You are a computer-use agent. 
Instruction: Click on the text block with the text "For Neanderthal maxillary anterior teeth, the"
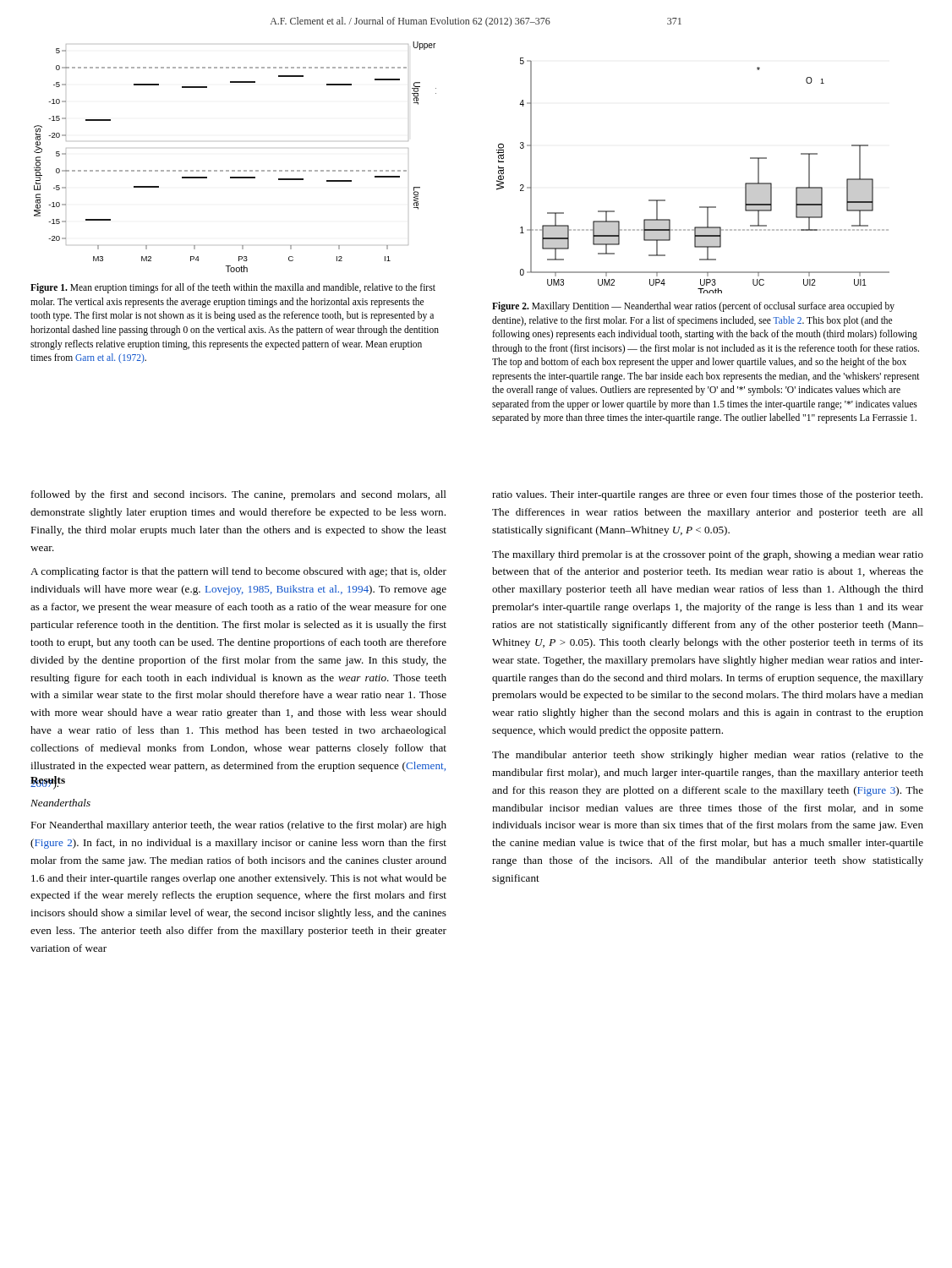click(x=238, y=887)
